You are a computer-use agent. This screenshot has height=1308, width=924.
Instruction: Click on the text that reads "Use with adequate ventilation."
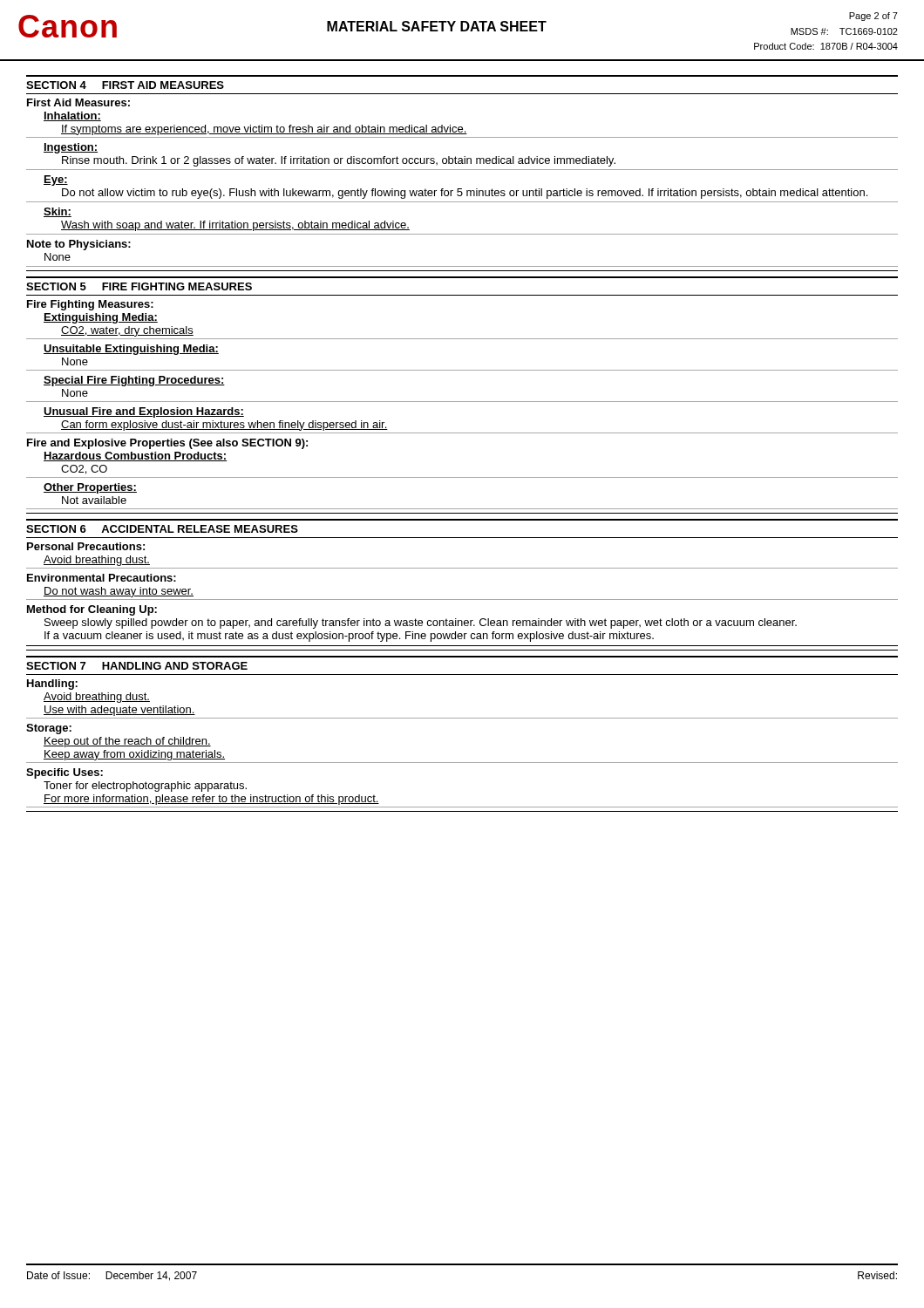119,709
